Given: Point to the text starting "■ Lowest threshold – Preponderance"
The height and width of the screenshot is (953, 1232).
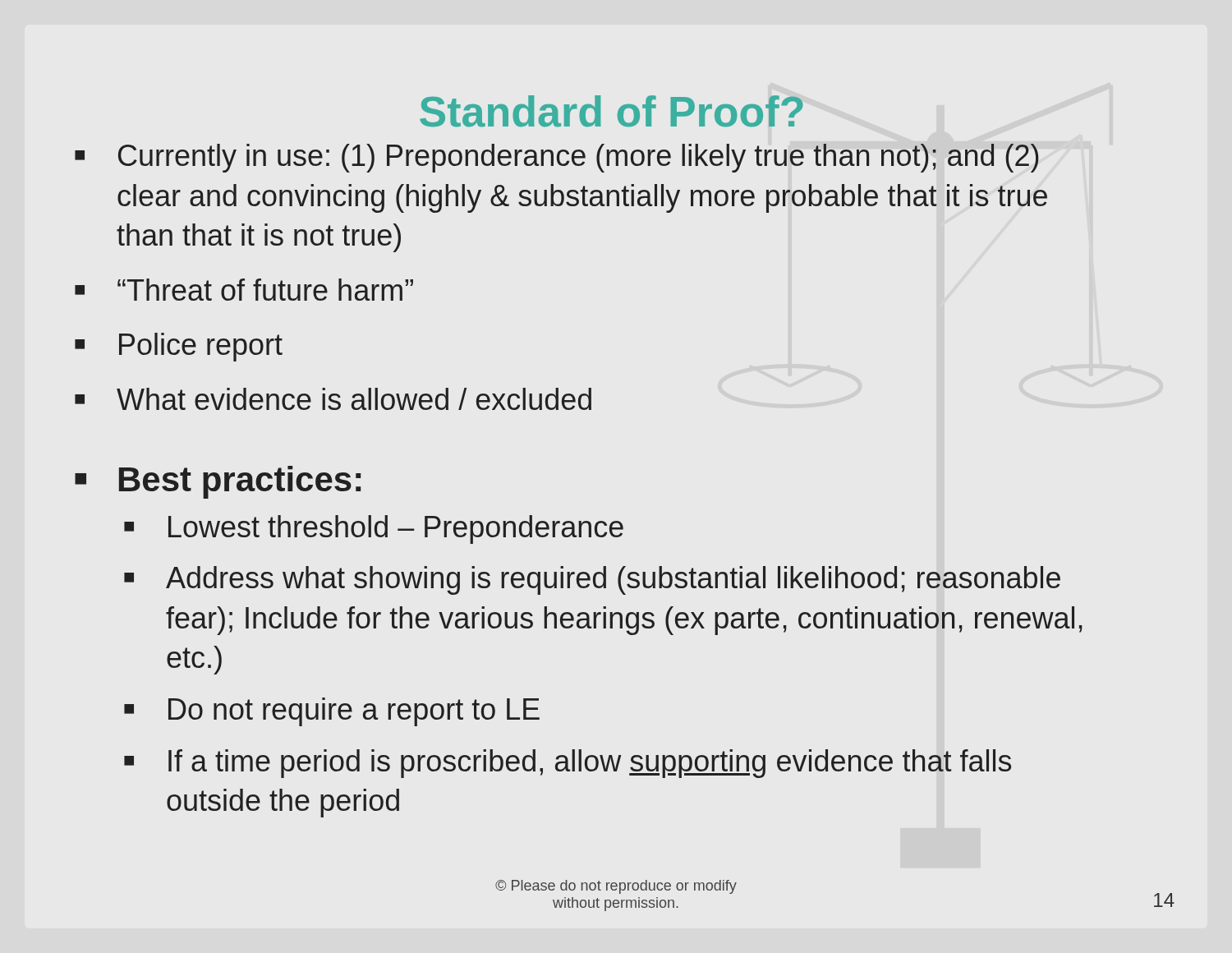Looking at the screenshot, I should click(374, 527).
